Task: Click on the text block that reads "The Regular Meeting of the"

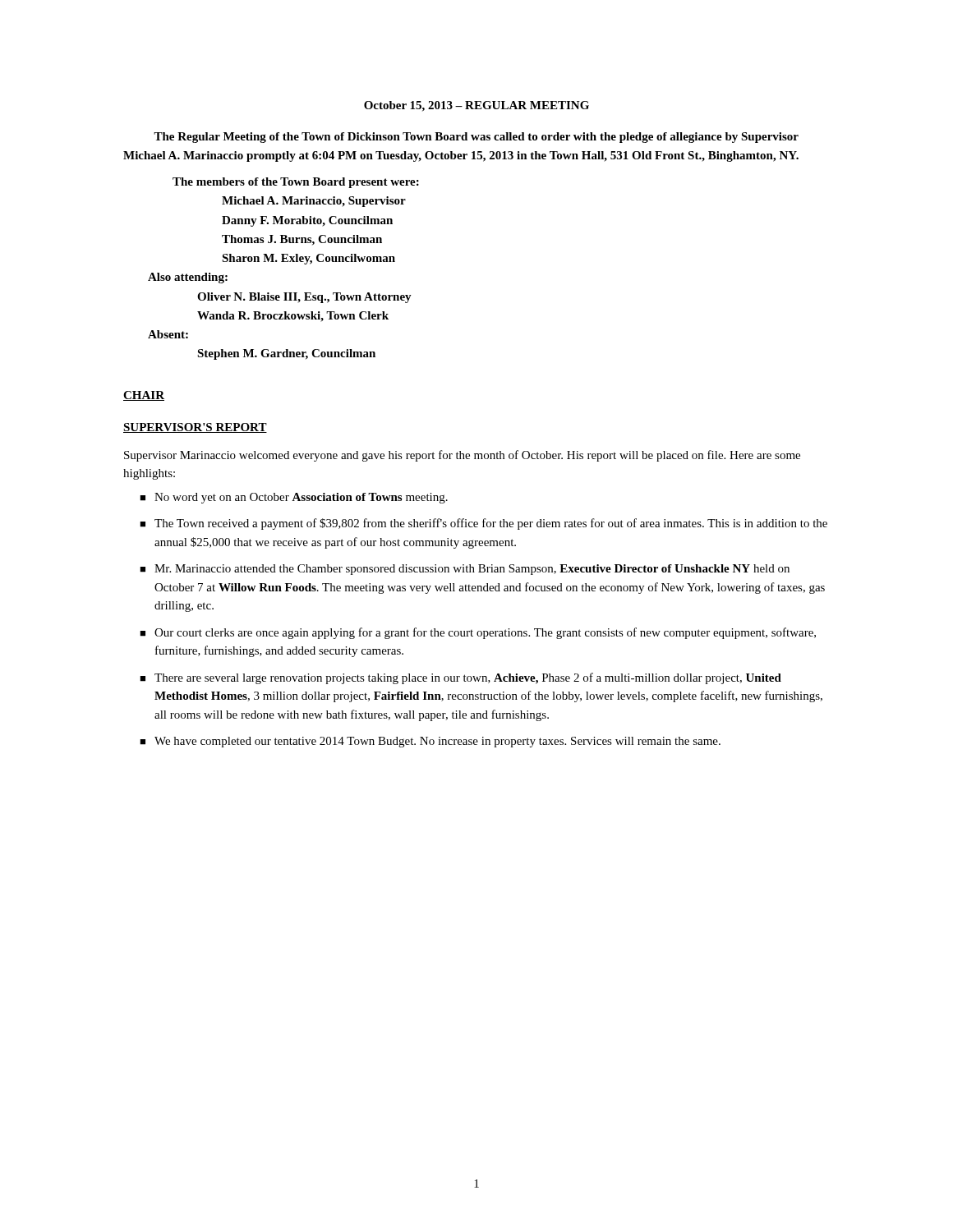Action: click(461, 146)
